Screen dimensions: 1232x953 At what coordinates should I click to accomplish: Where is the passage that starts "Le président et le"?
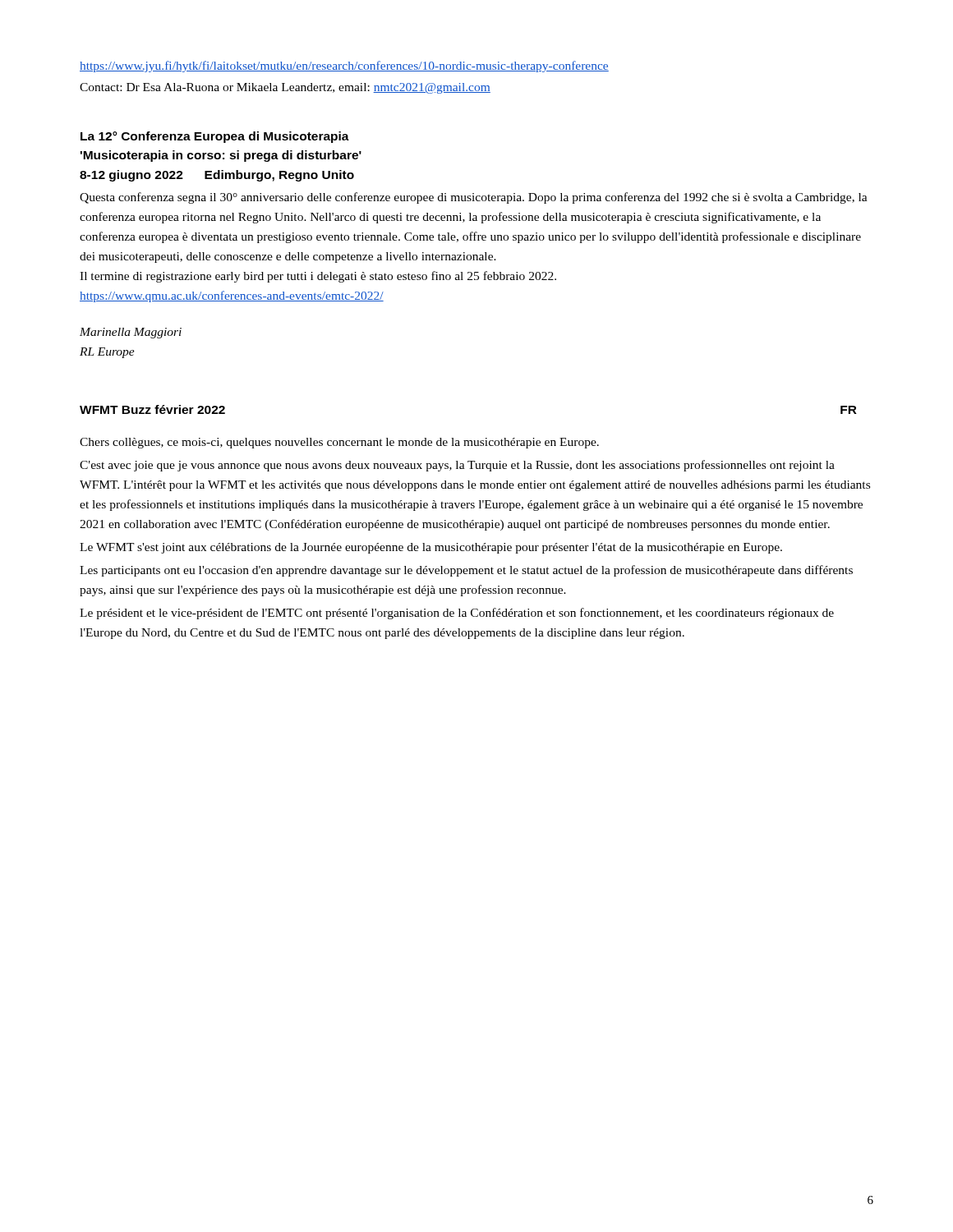(457, 622)
